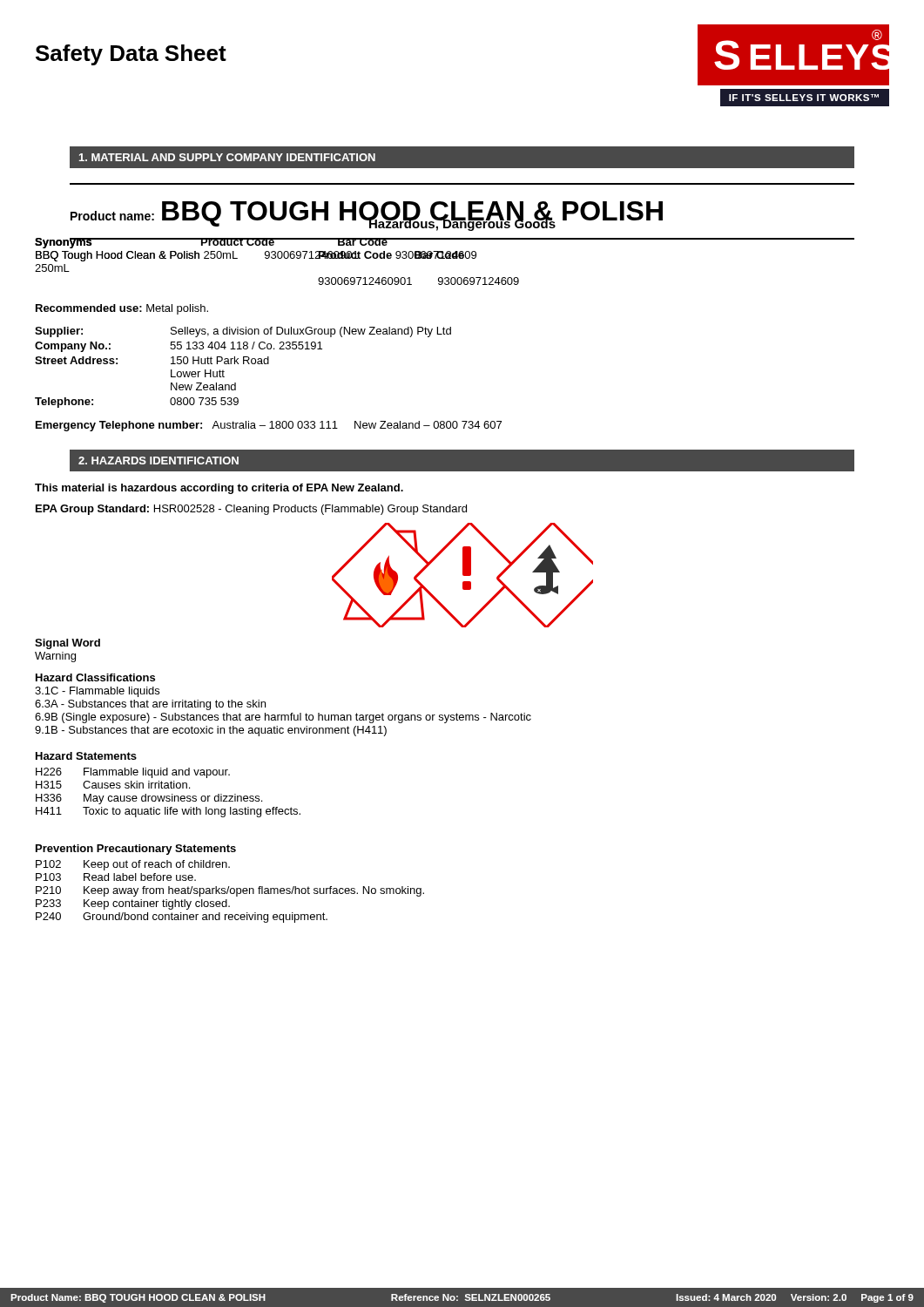The image size is (924, 1307).
Task: Find the logo
Action: pyautogui.click(x=793, y=65)
